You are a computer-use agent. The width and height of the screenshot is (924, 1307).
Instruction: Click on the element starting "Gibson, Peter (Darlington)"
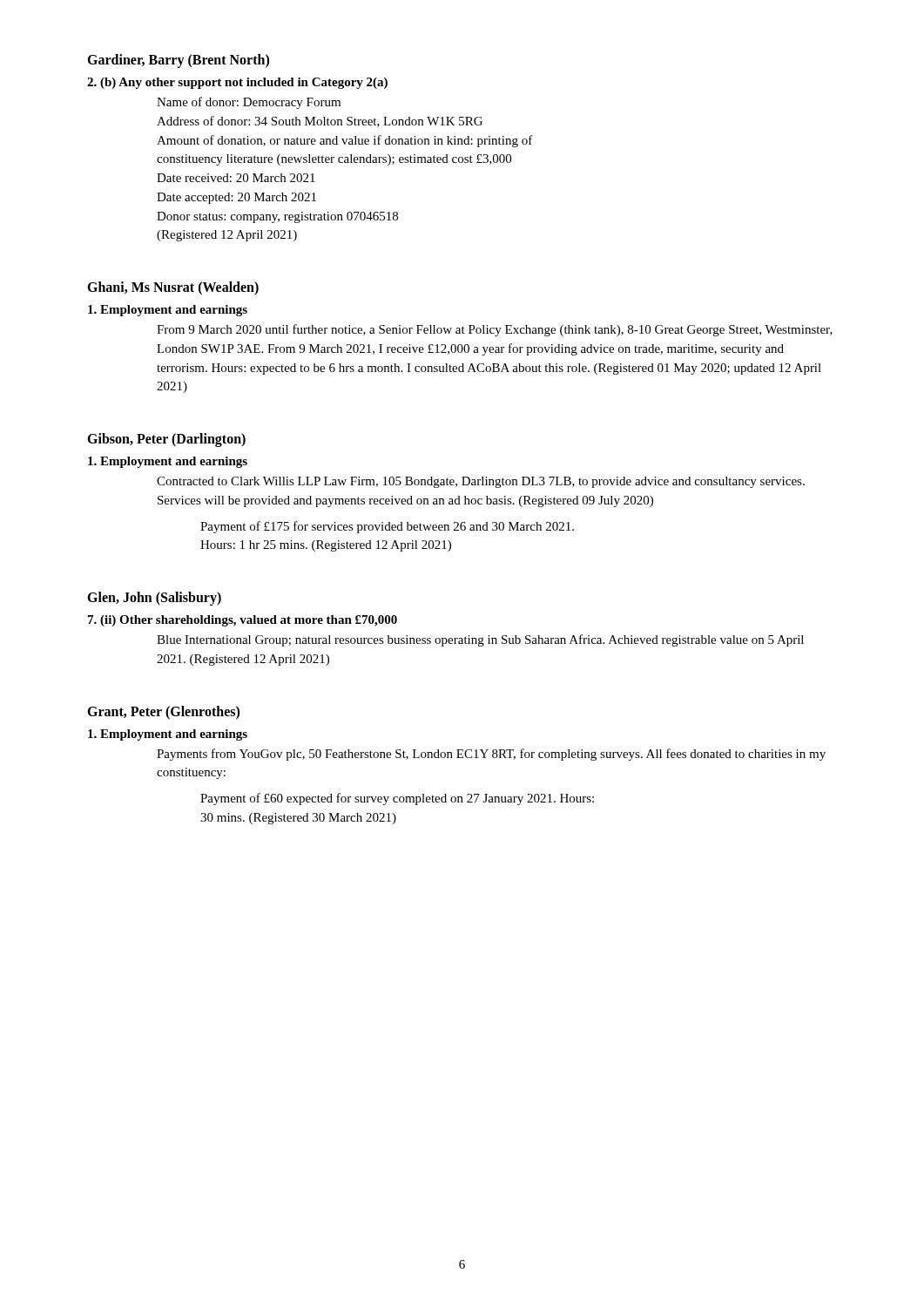pyautogui.click(x=167, y=439)
